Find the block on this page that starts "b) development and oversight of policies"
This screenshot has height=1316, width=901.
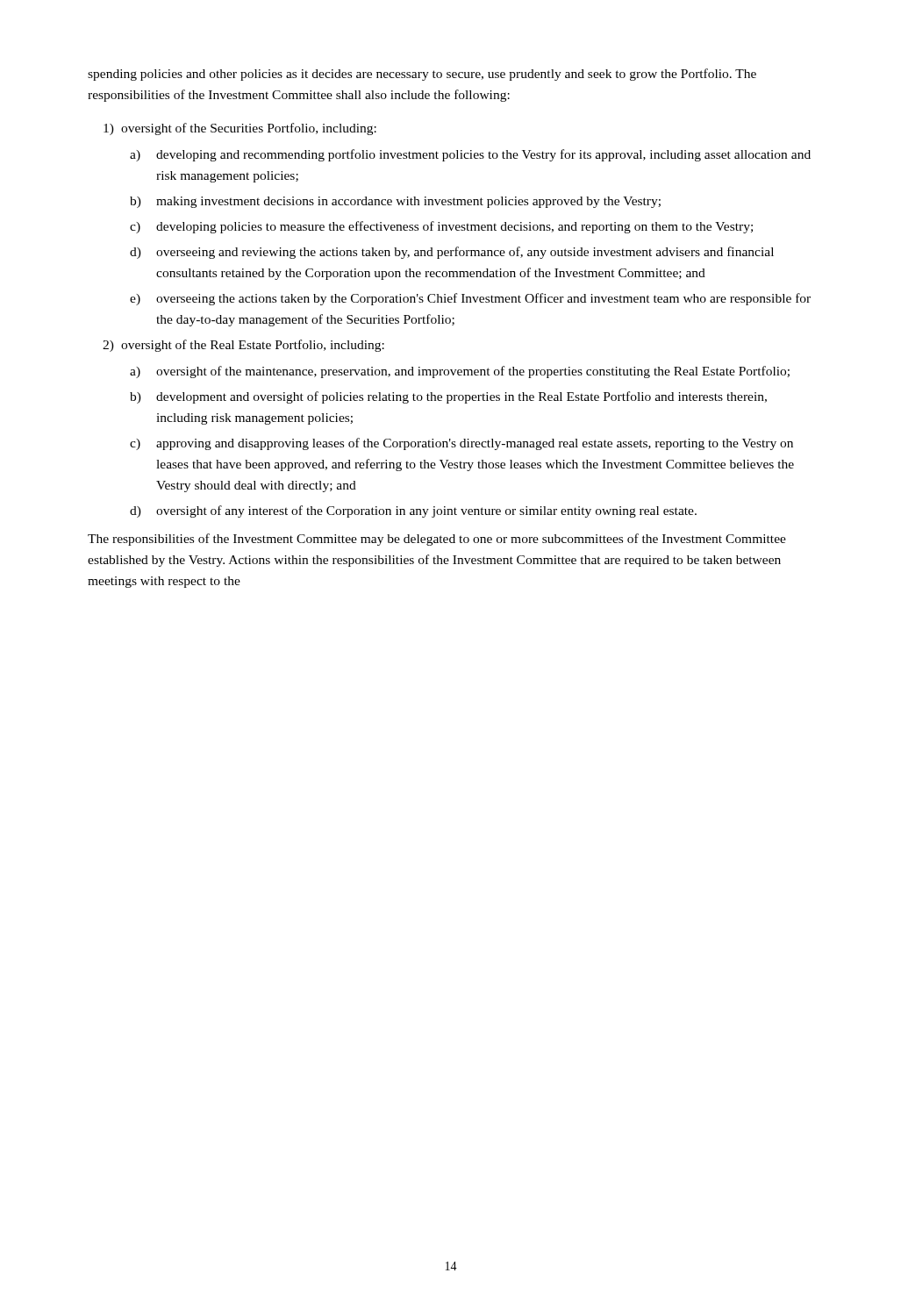coord(472,407)
